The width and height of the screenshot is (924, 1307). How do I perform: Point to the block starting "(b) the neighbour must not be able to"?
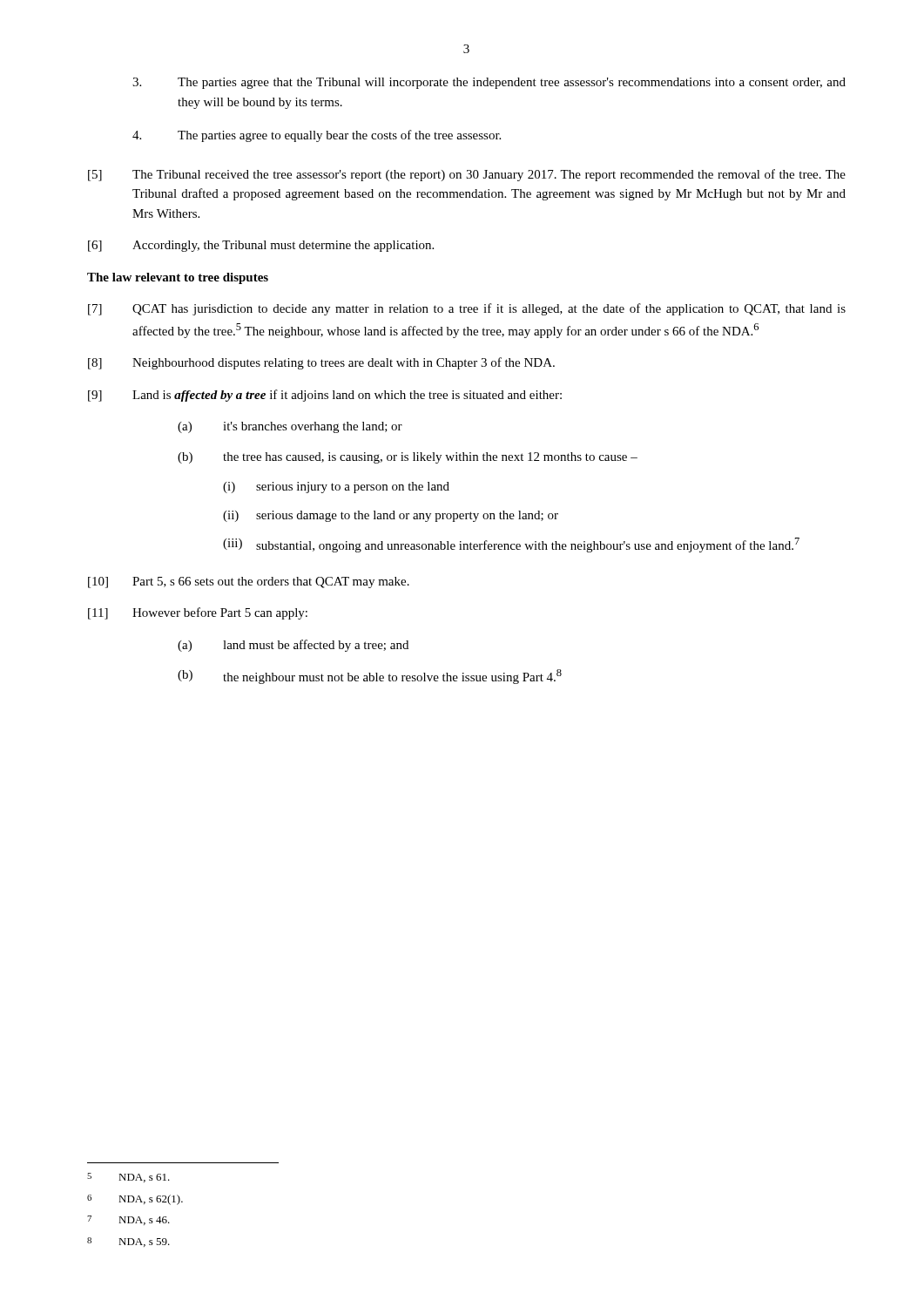click(x=512, y=676)
